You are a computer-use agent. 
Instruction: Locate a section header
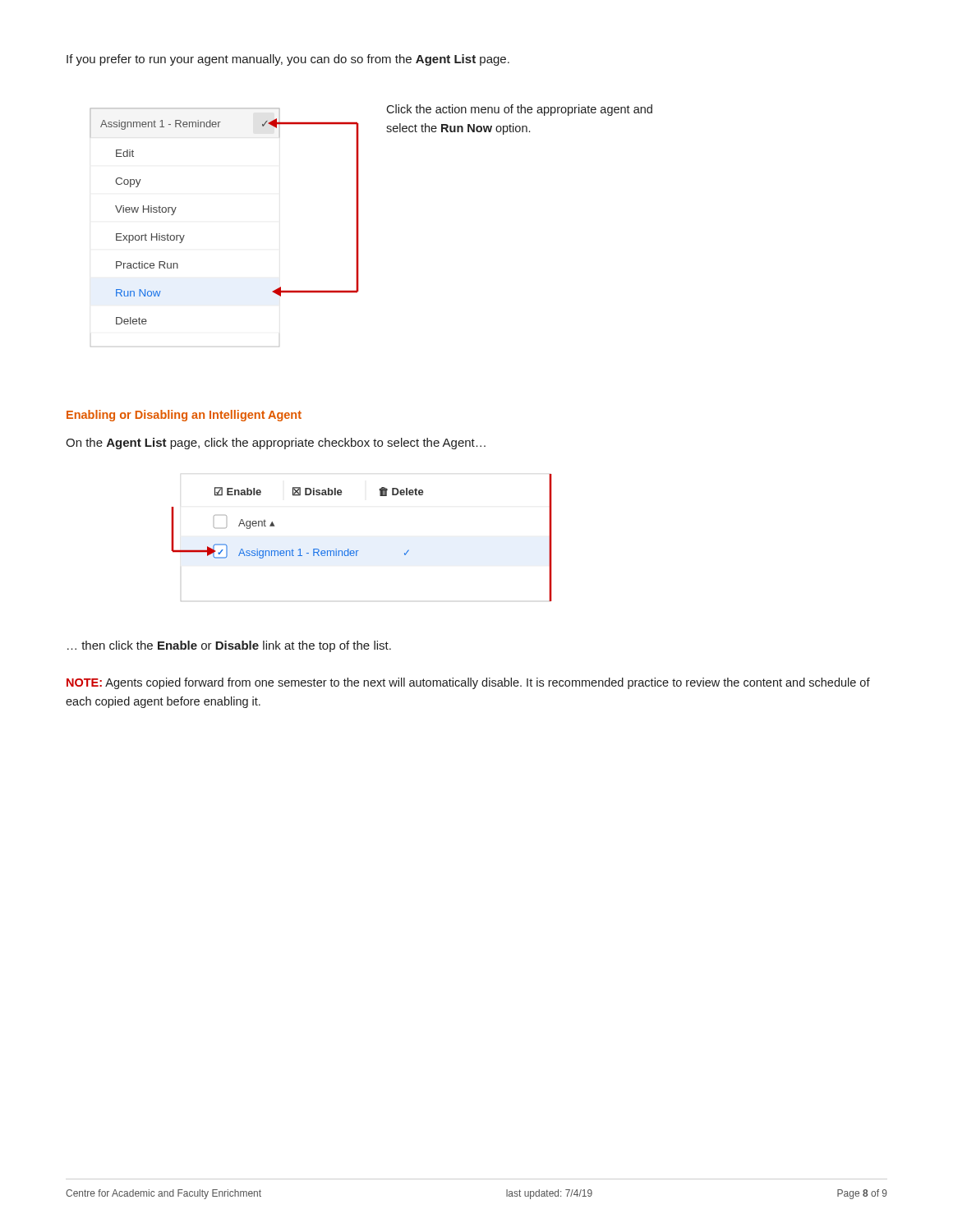click(x=184, y=415)
